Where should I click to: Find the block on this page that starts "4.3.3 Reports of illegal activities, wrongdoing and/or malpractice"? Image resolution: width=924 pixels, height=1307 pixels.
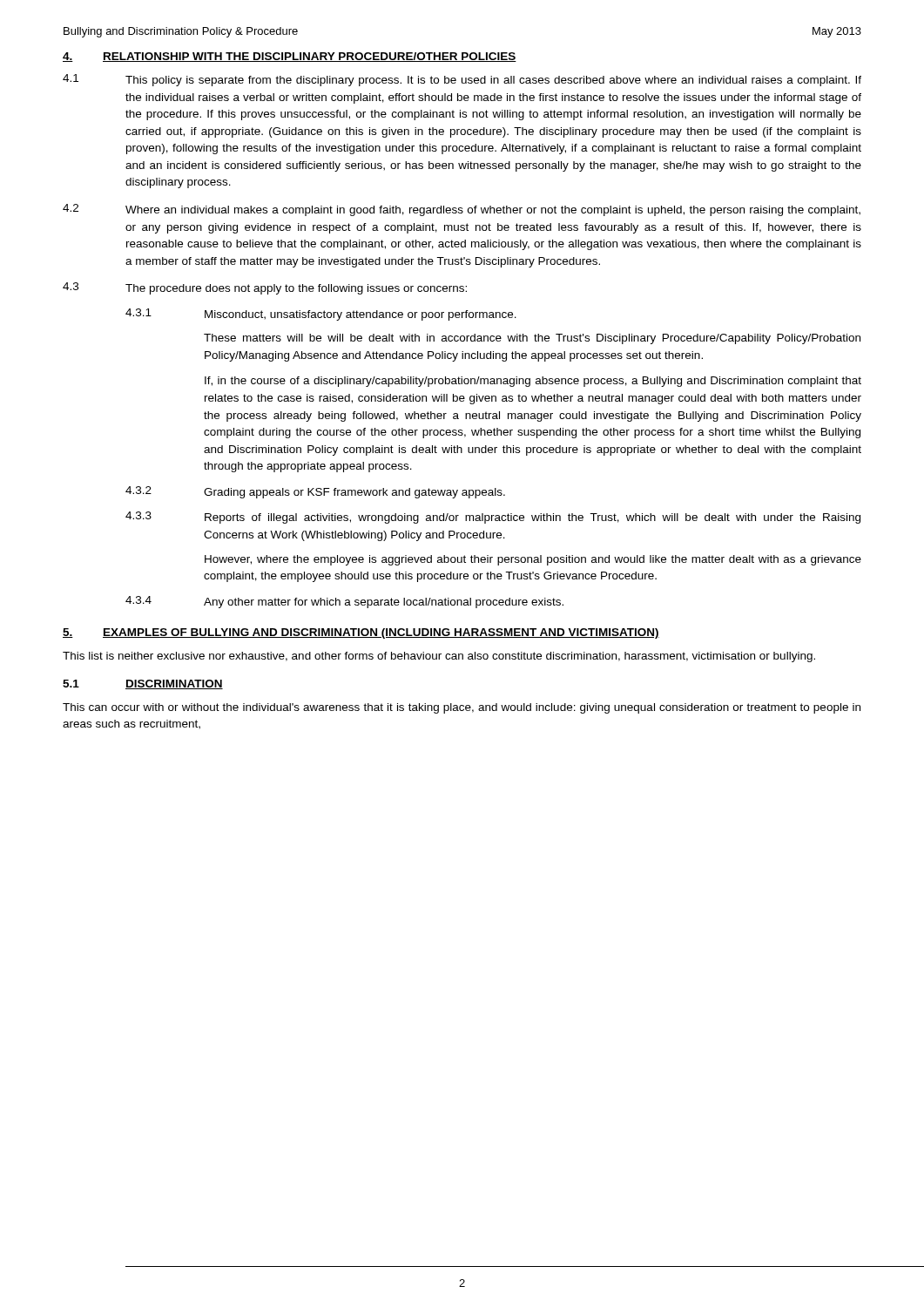pos(462,526)
